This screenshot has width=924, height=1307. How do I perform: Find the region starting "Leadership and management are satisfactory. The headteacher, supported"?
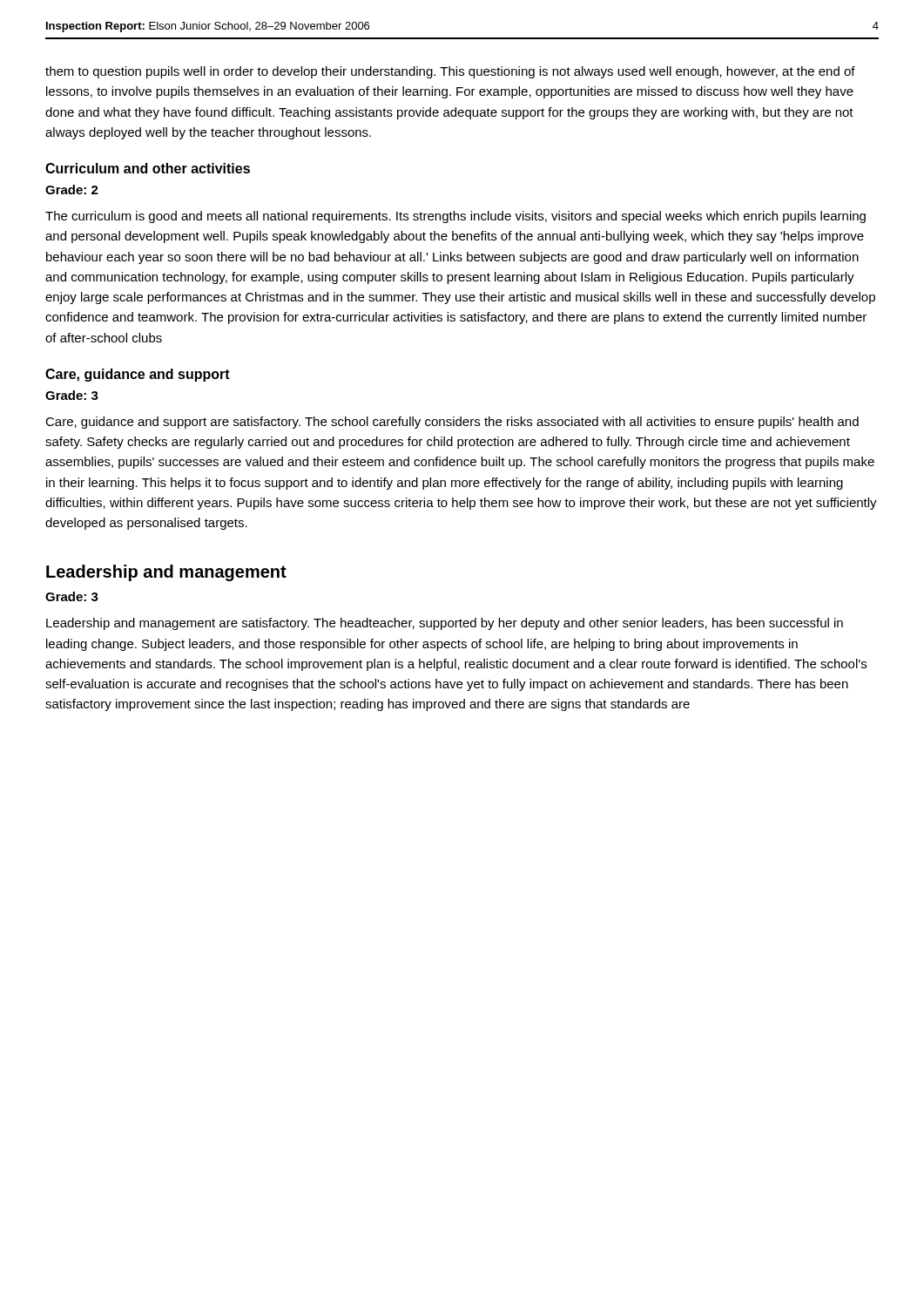tap(456, 663)
